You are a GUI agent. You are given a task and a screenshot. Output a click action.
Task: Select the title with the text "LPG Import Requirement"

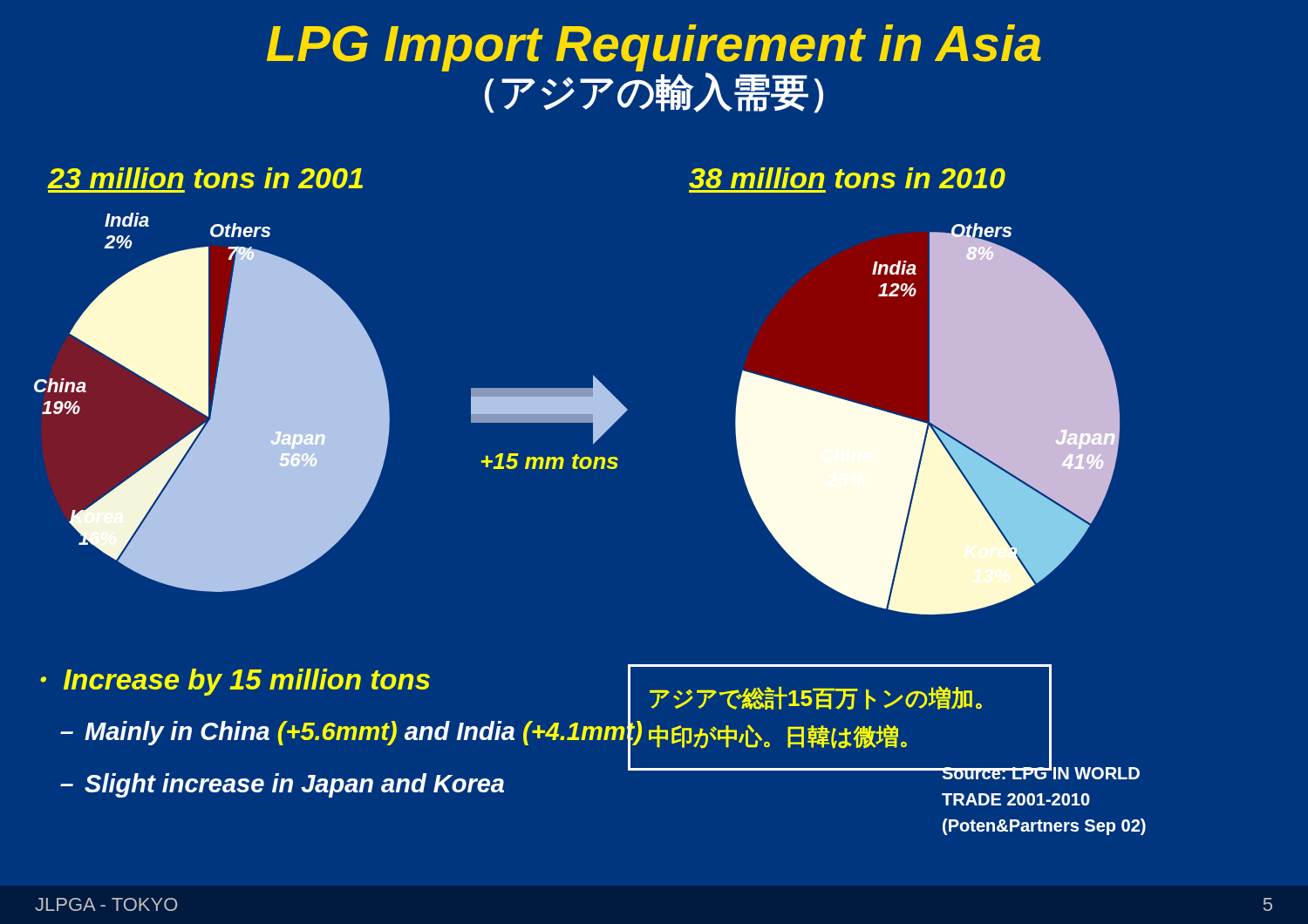click(x=654, y=65)
